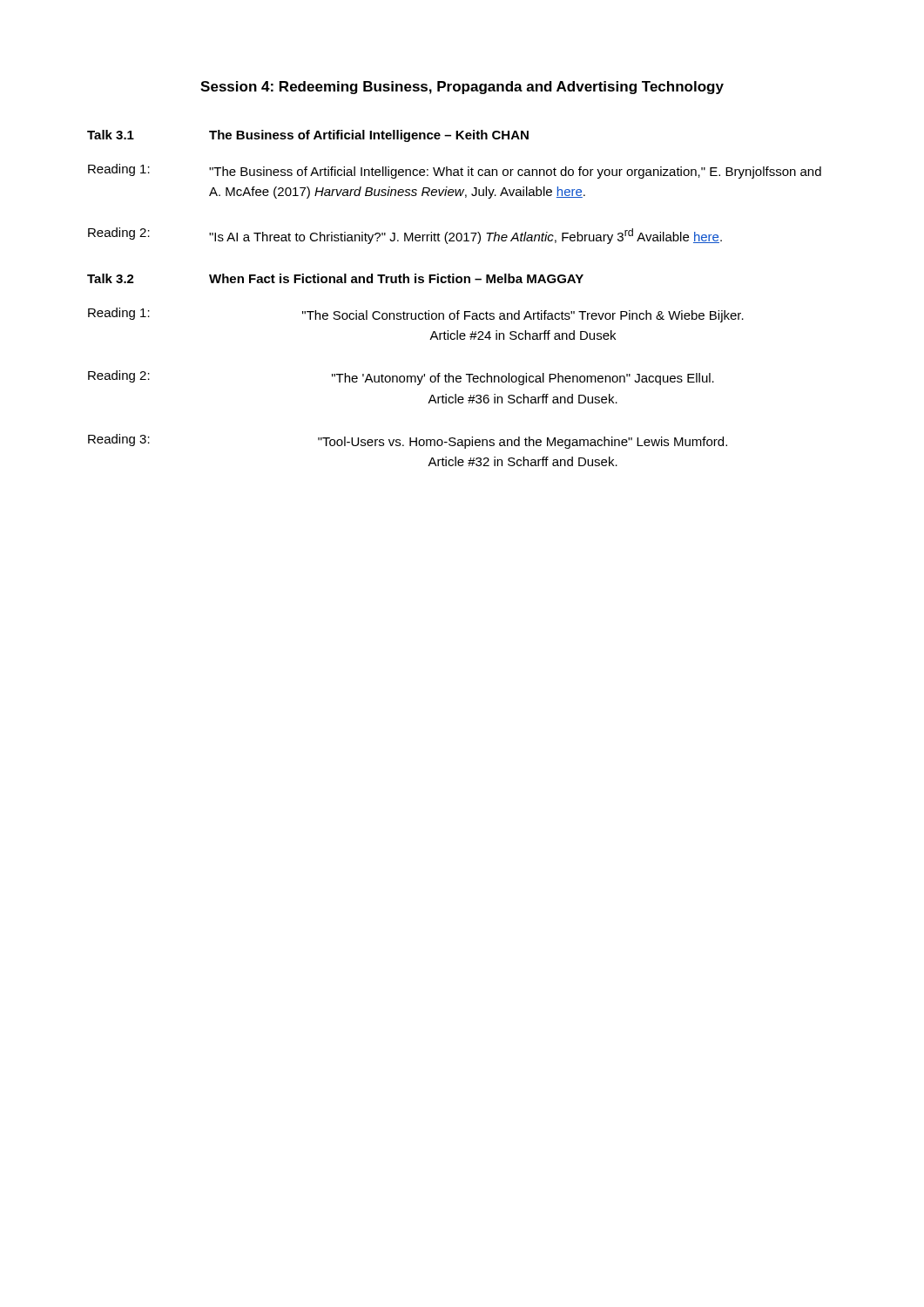Find the title
Image resolution: width=924 pixels, height=1307 pixels.
point(462,87)
